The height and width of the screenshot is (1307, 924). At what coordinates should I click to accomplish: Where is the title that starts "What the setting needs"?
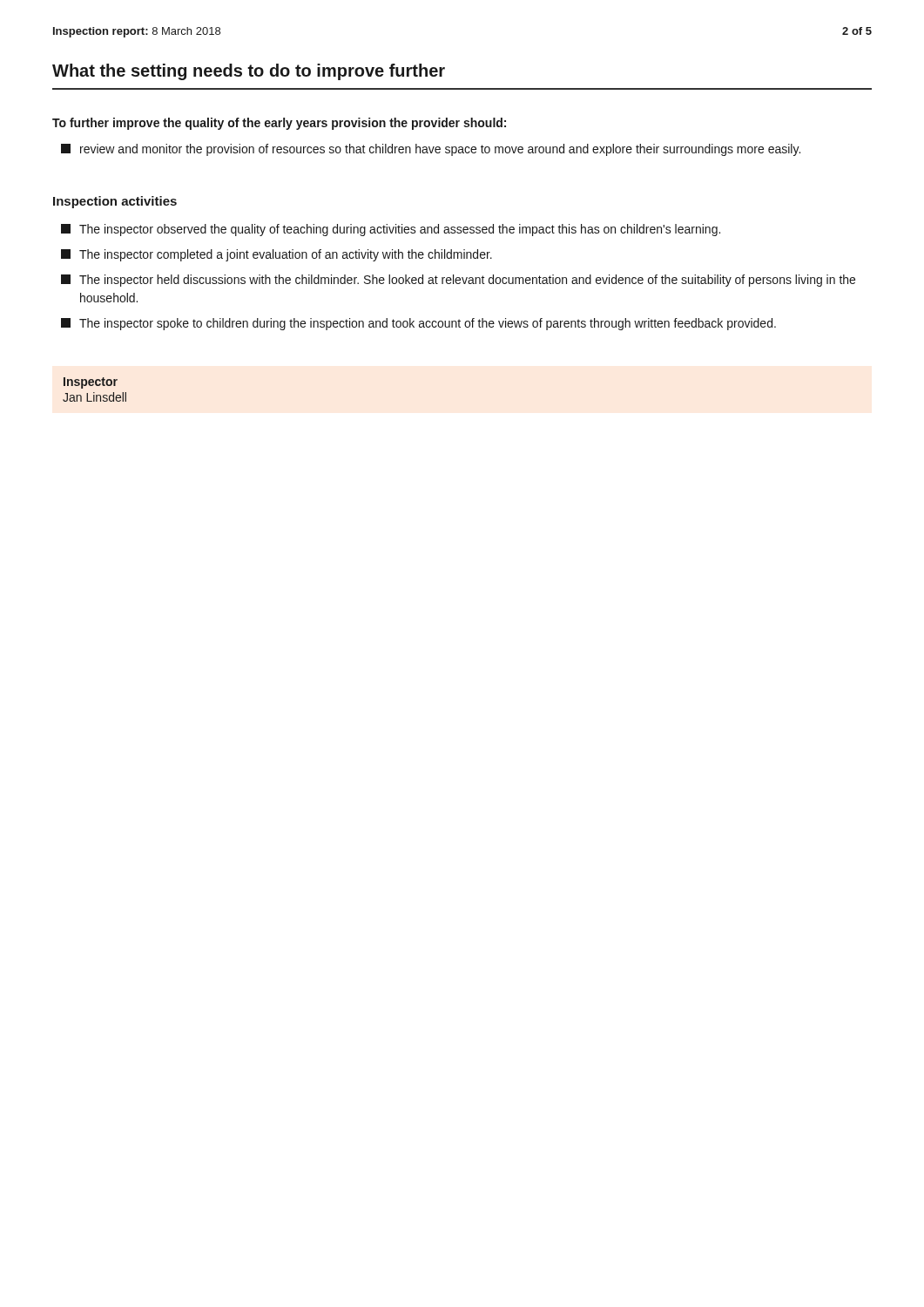pyautogui.click(x=249, y=71)
